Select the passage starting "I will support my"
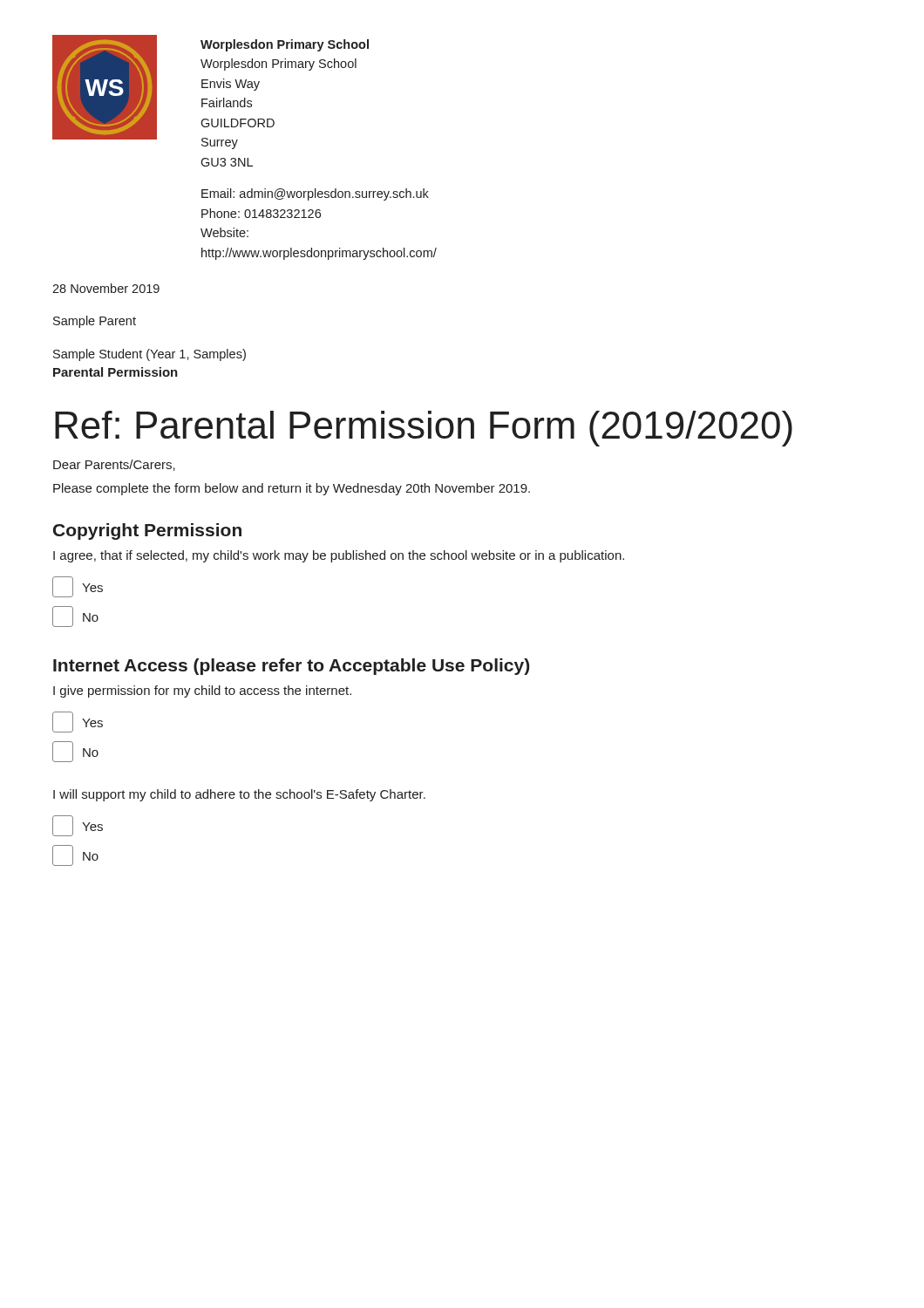The height and width of the screenshot is (1308, 924). (239, 794)
